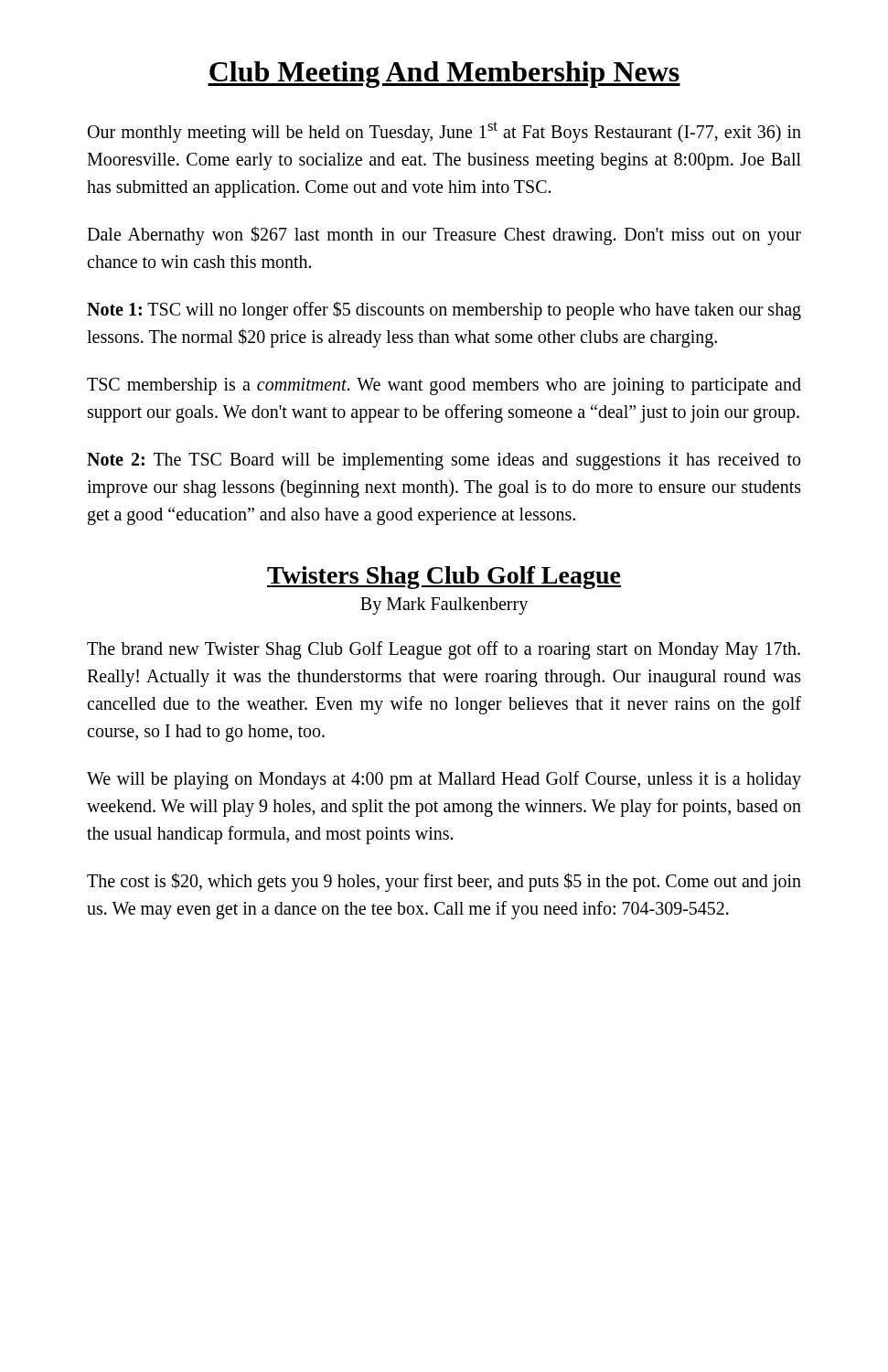888x1372 pixels.
Task: Point to the block beginning "Note 1: TSC"
Action: (444, 323)
